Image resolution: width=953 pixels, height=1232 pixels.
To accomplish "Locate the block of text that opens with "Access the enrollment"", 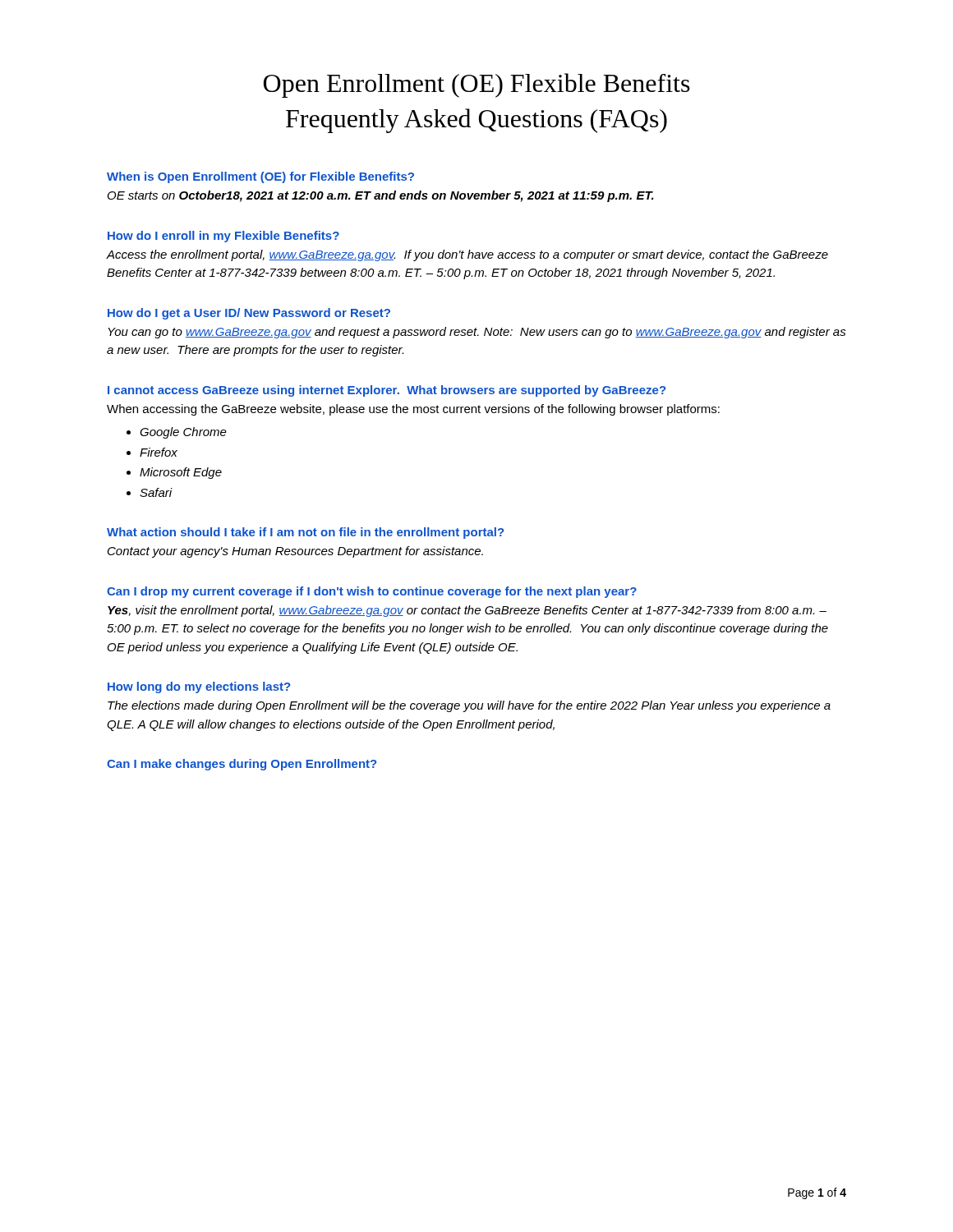I will (467, 263).
